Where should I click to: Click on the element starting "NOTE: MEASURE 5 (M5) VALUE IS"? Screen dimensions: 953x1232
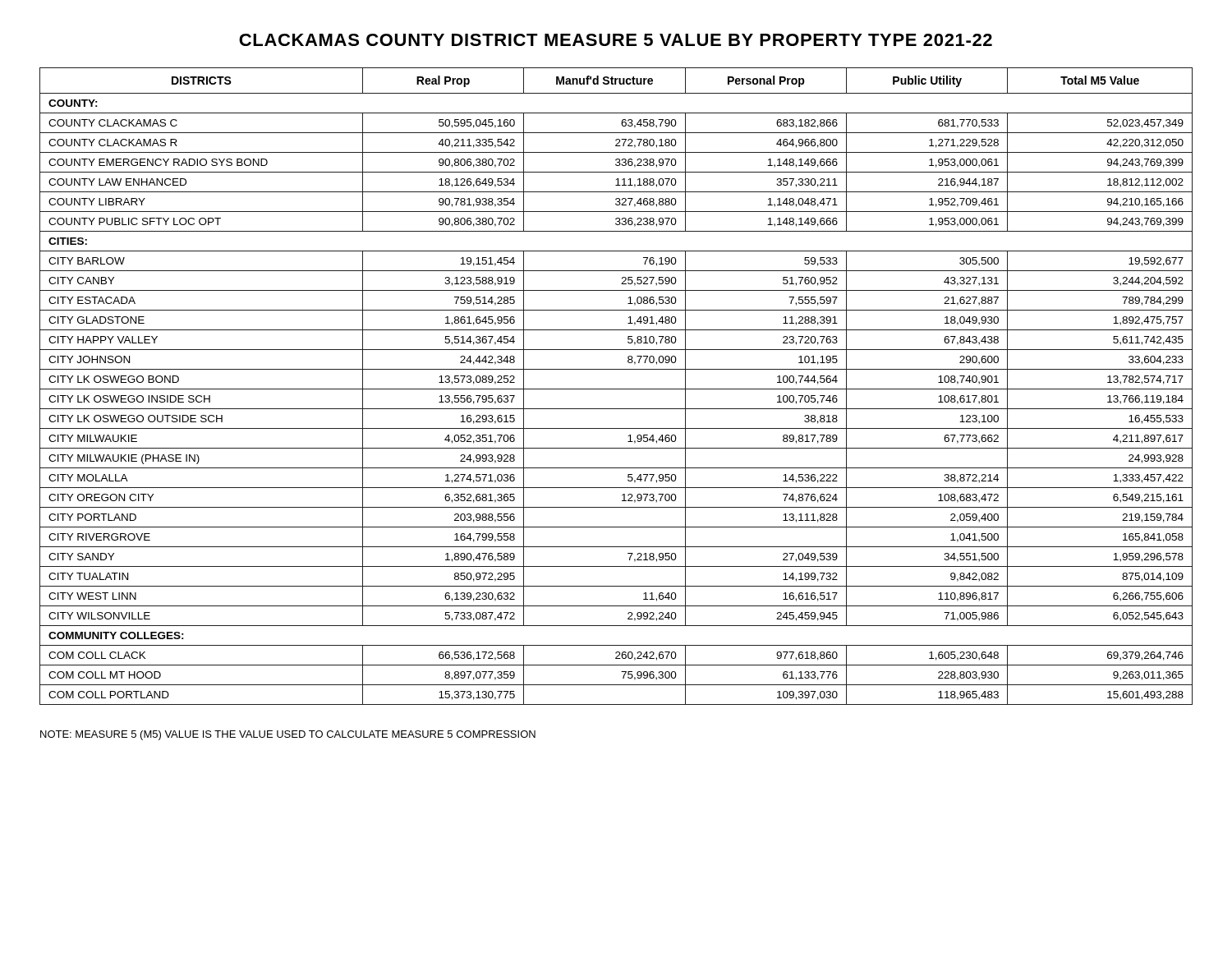coord(288,734)
